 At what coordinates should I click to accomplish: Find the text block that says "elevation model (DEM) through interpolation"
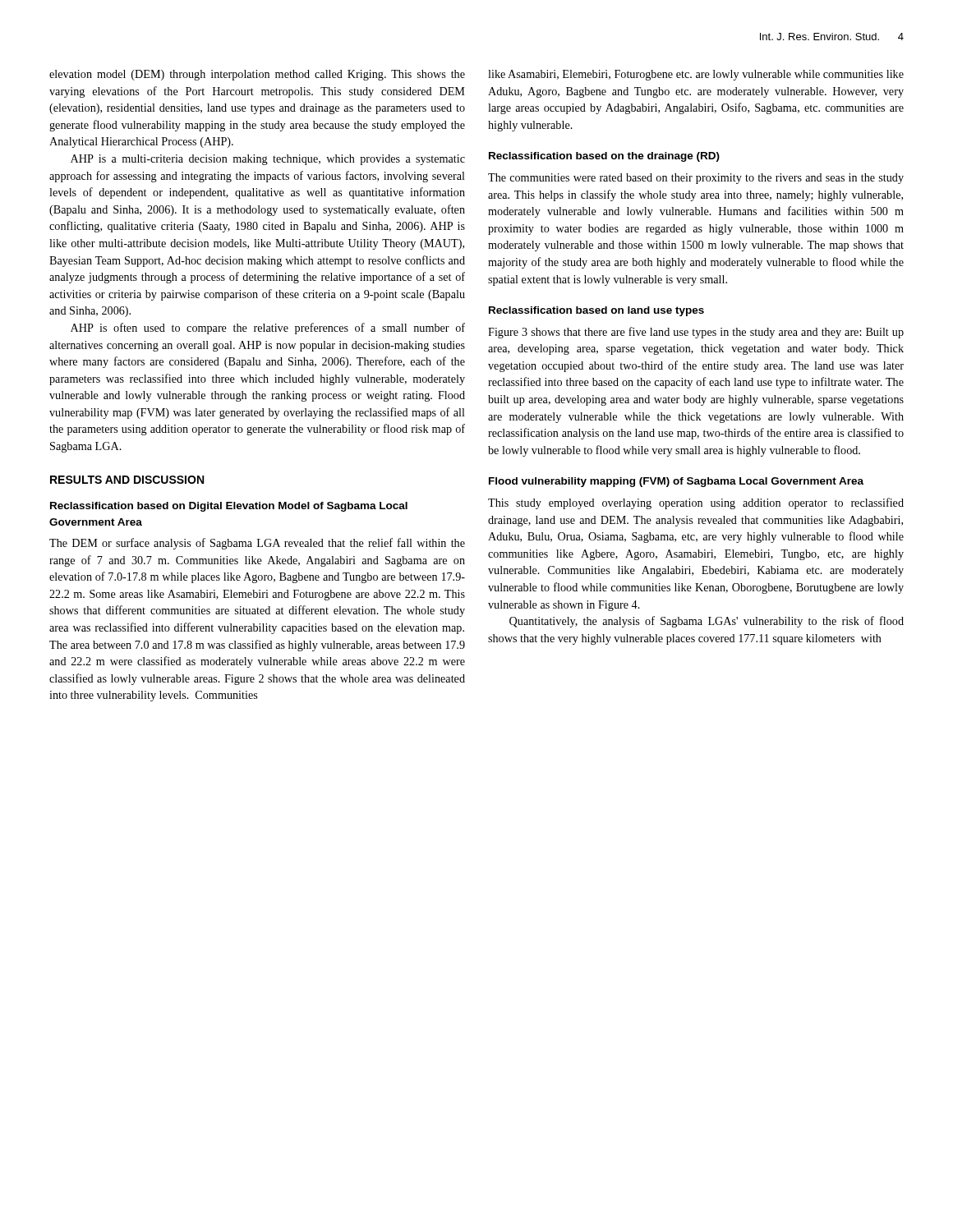[257, 260]
